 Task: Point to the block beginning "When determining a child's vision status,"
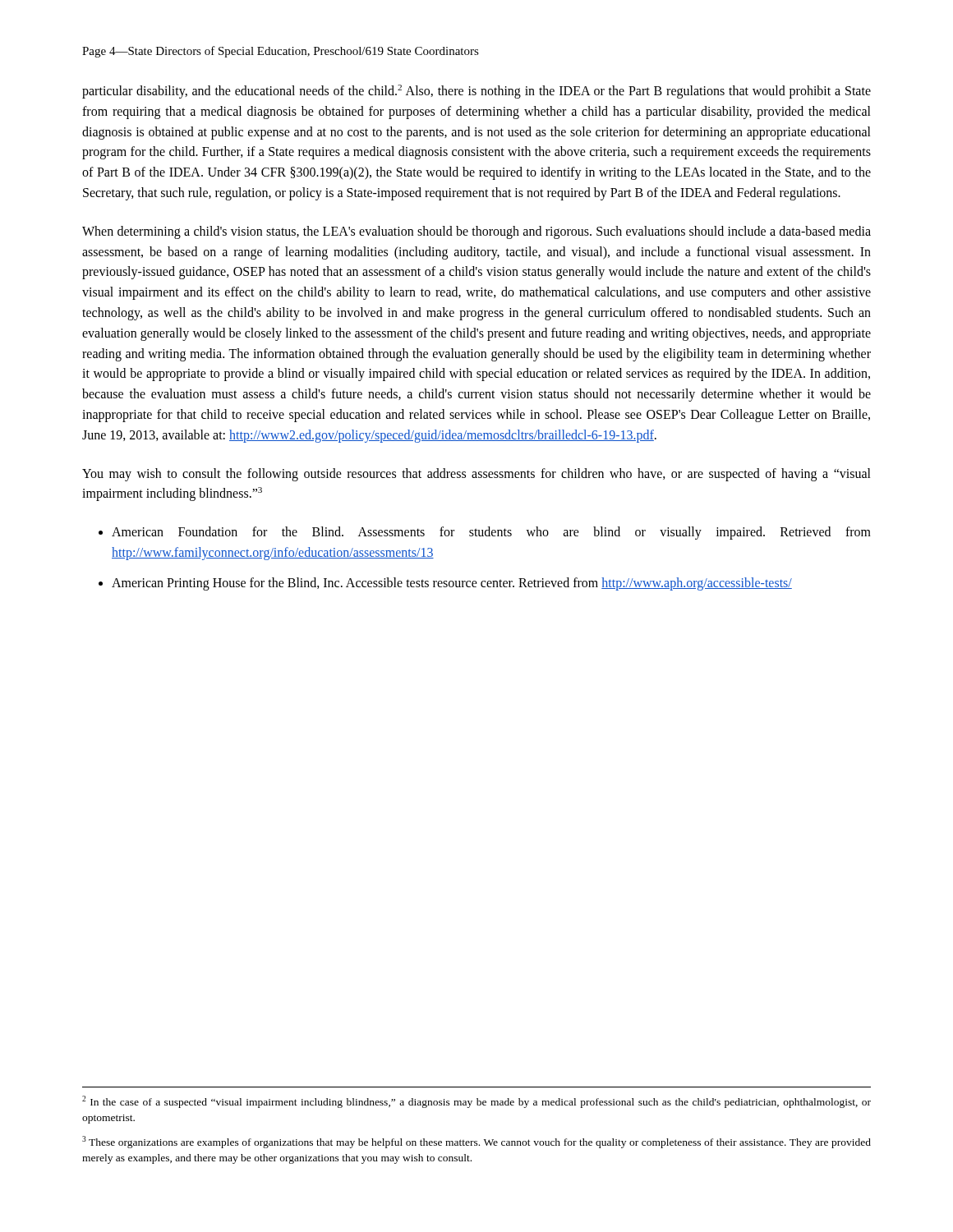pos(476,333)
